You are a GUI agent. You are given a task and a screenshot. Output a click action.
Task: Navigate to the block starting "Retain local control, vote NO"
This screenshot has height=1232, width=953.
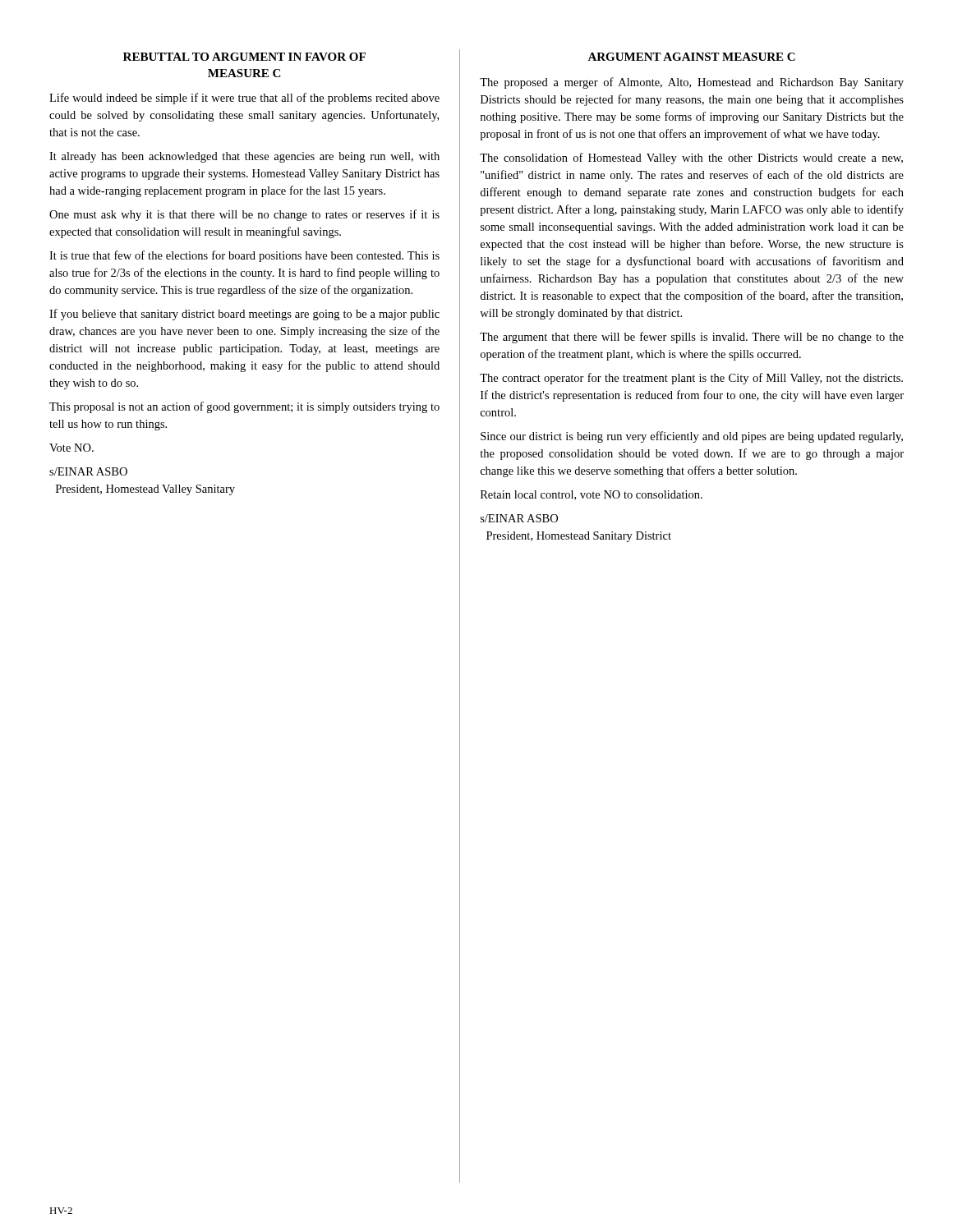591,494
